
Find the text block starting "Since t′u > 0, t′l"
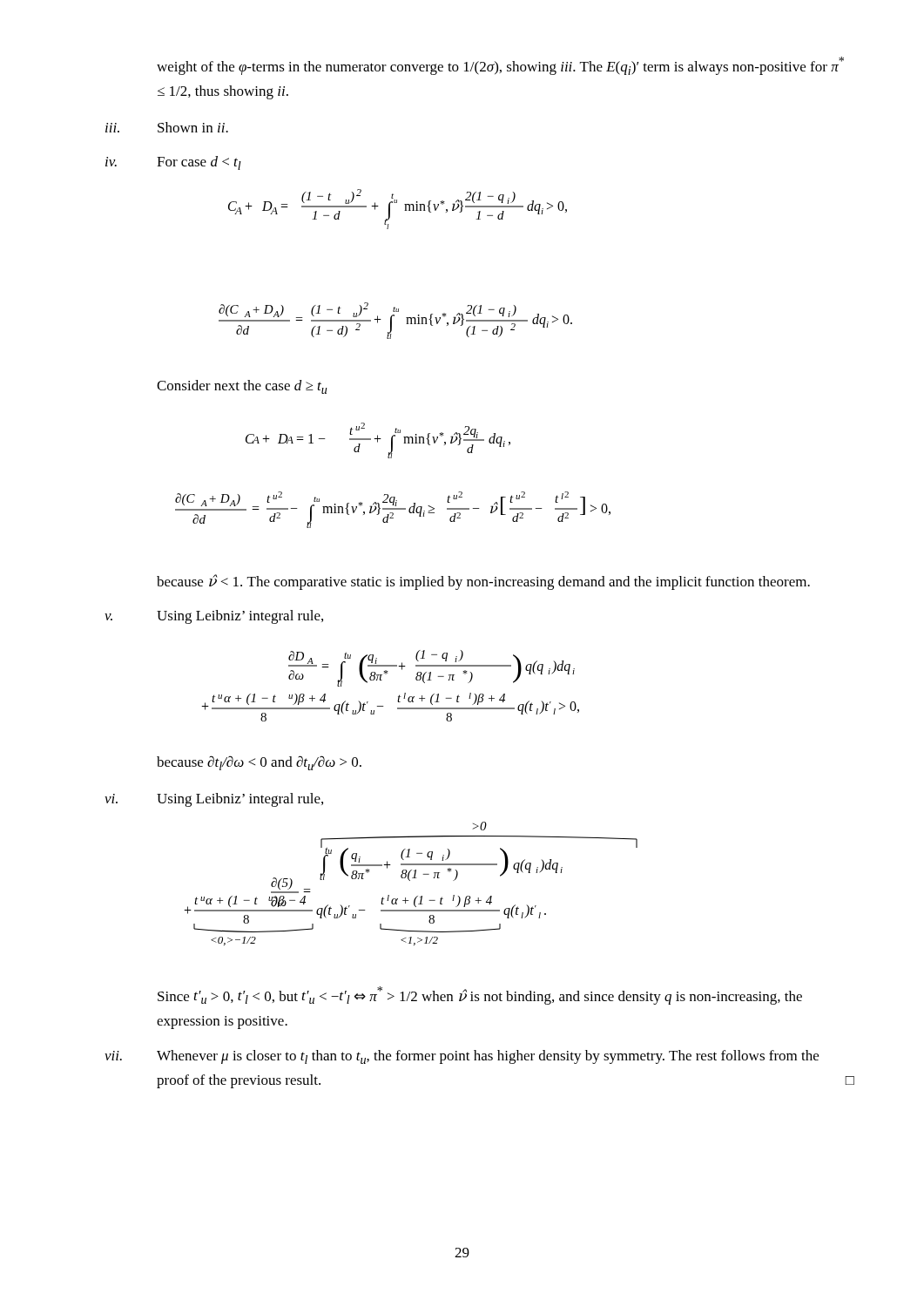pos(480,1006)
